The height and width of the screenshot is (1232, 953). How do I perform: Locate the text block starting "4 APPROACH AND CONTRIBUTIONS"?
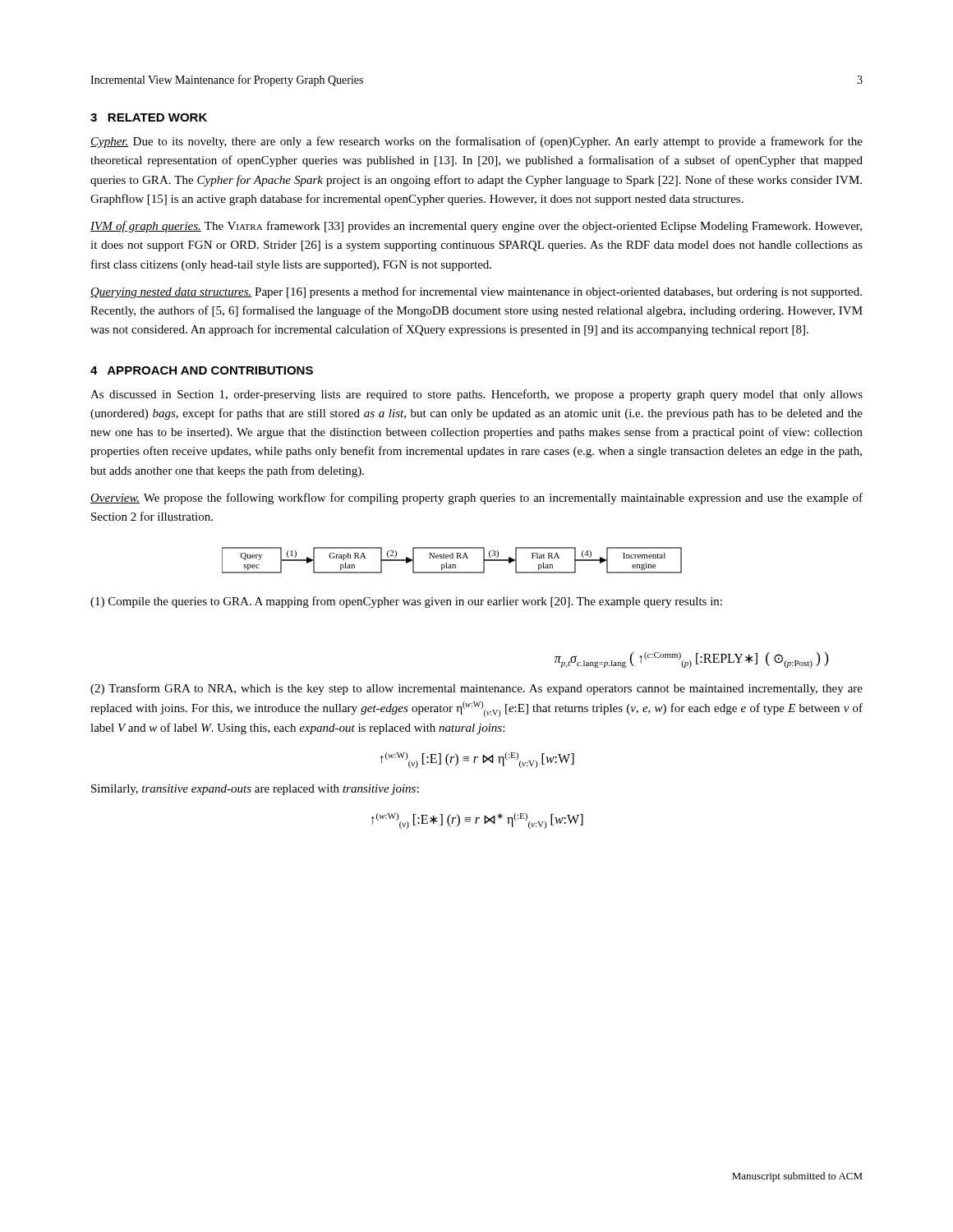click(x=202, y=370)
